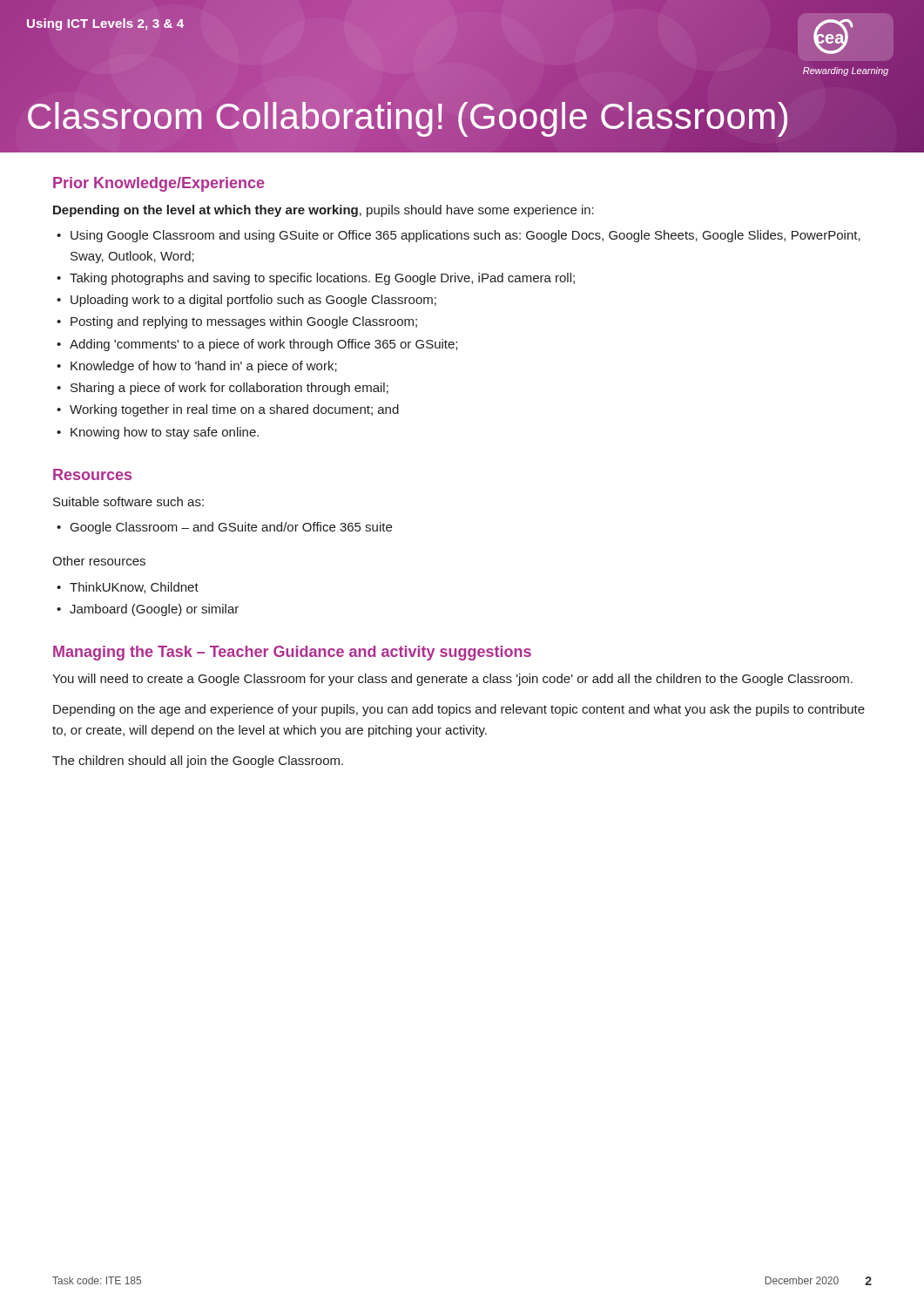924x1307 pixels.
Task: Select the list item that says "Taking photographs and saving to specific"
Action: 323,277
